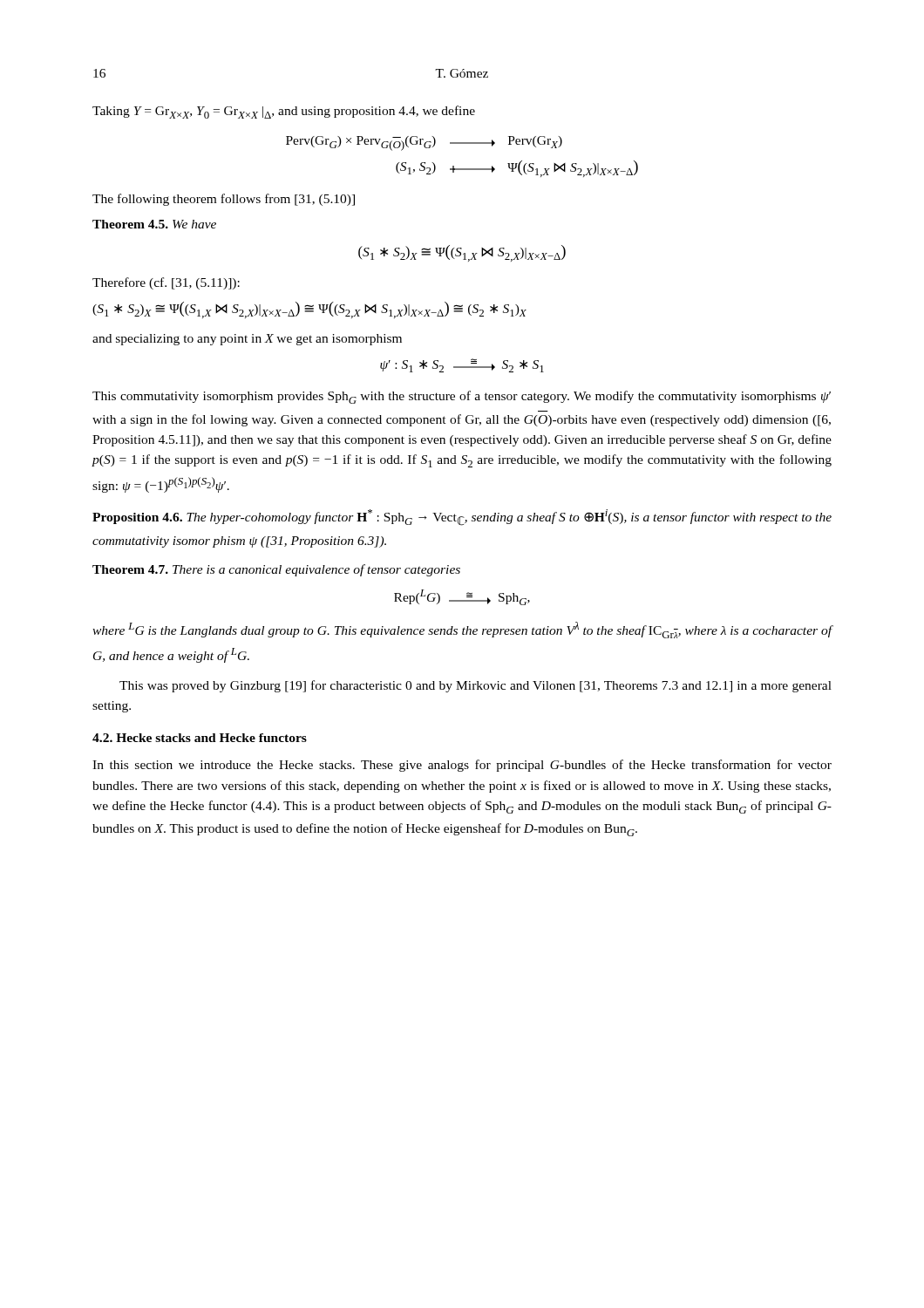The image size is (924, 1308).
Task: Locate the text block that says "This commutativity isomorphism provides"
Action: 462,440
